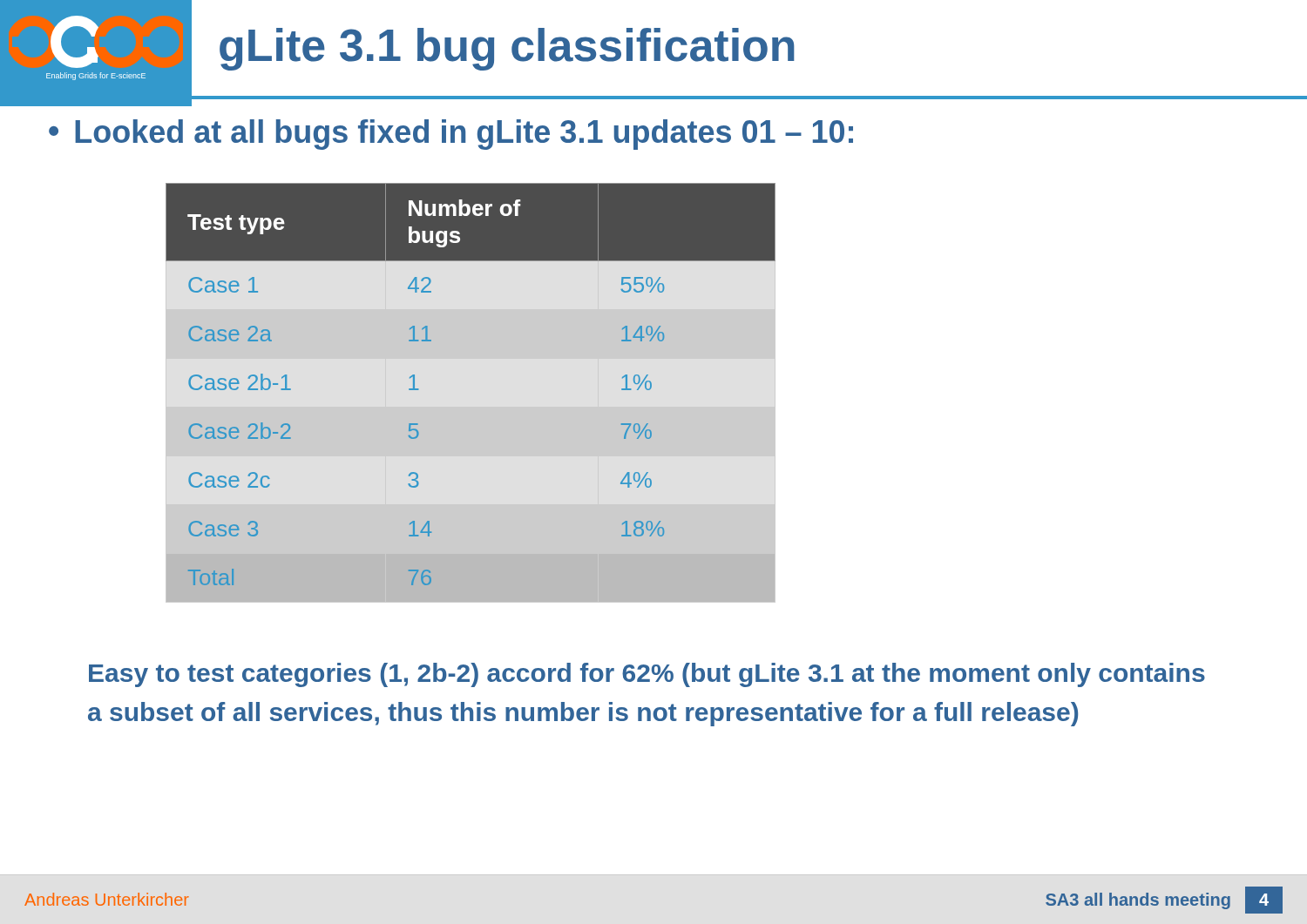
Task: Navigate to the passage starting "Easy to test categories (1, 2b-2) accord"
Action: 646,692
